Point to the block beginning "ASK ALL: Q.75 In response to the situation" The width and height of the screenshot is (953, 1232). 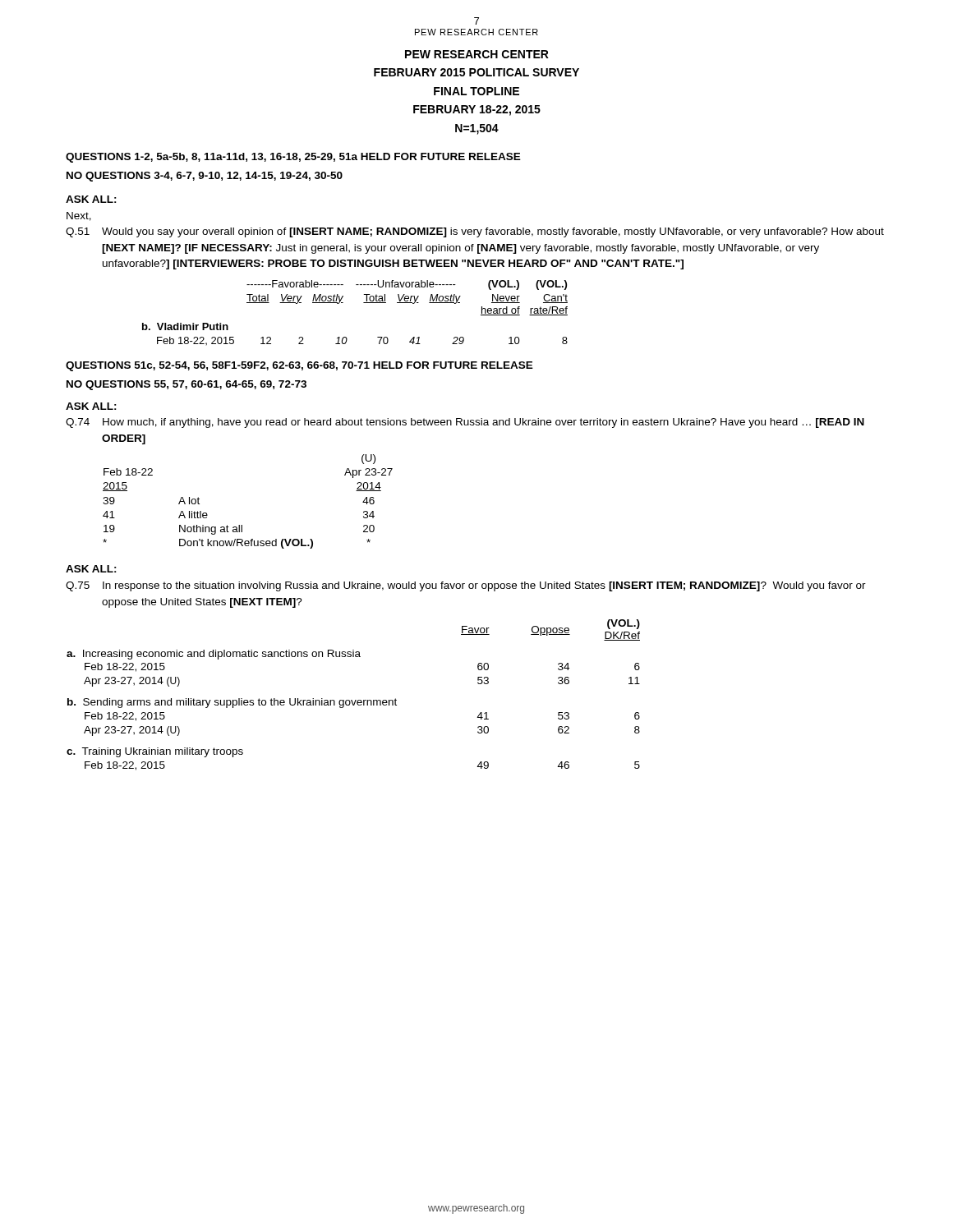tap(476, 586)
